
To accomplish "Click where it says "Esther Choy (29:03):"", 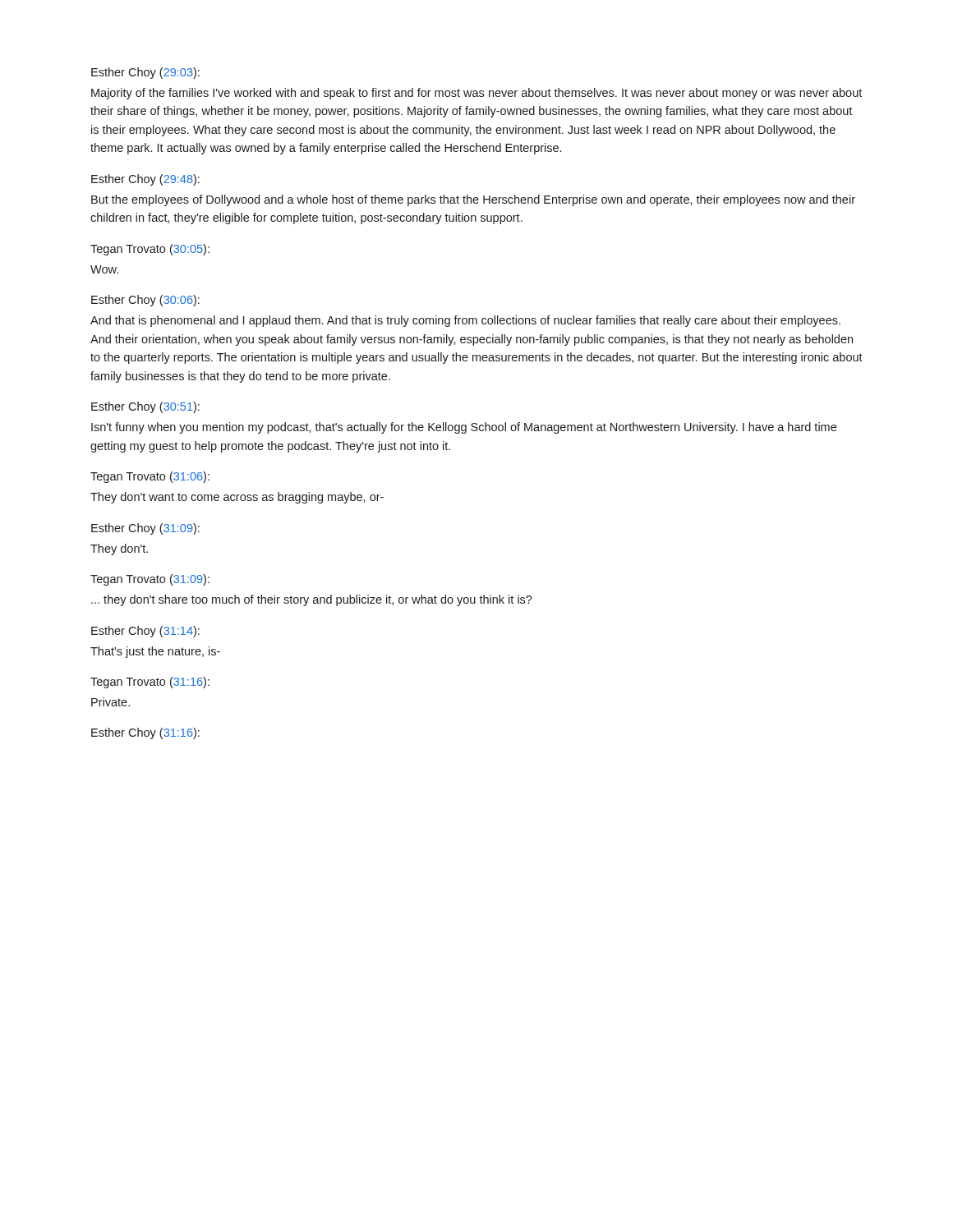I will pyautogui.click(x=145, y=72).
